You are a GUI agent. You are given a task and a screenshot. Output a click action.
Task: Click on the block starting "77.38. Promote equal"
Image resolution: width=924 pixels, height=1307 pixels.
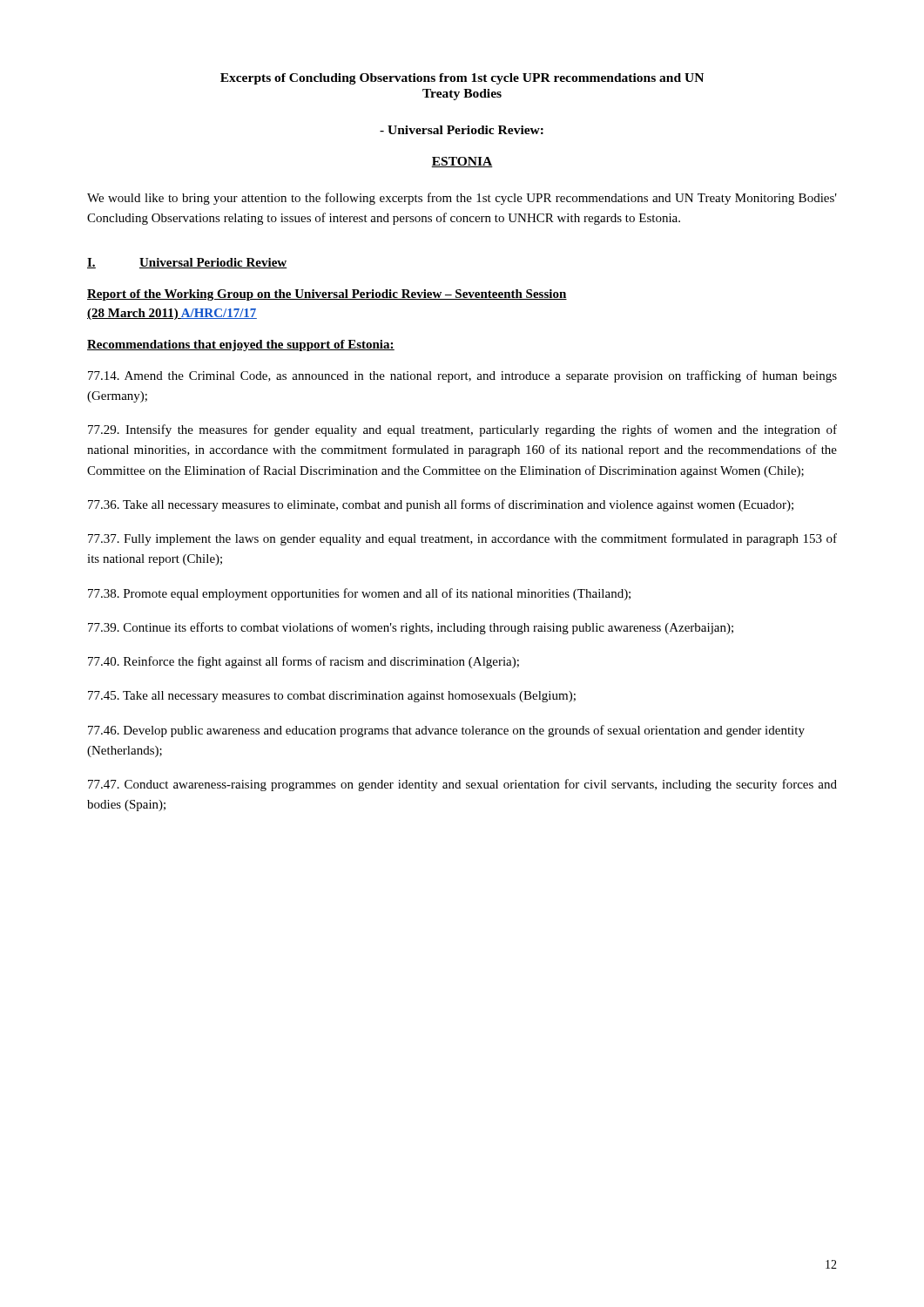pos(359,593)
